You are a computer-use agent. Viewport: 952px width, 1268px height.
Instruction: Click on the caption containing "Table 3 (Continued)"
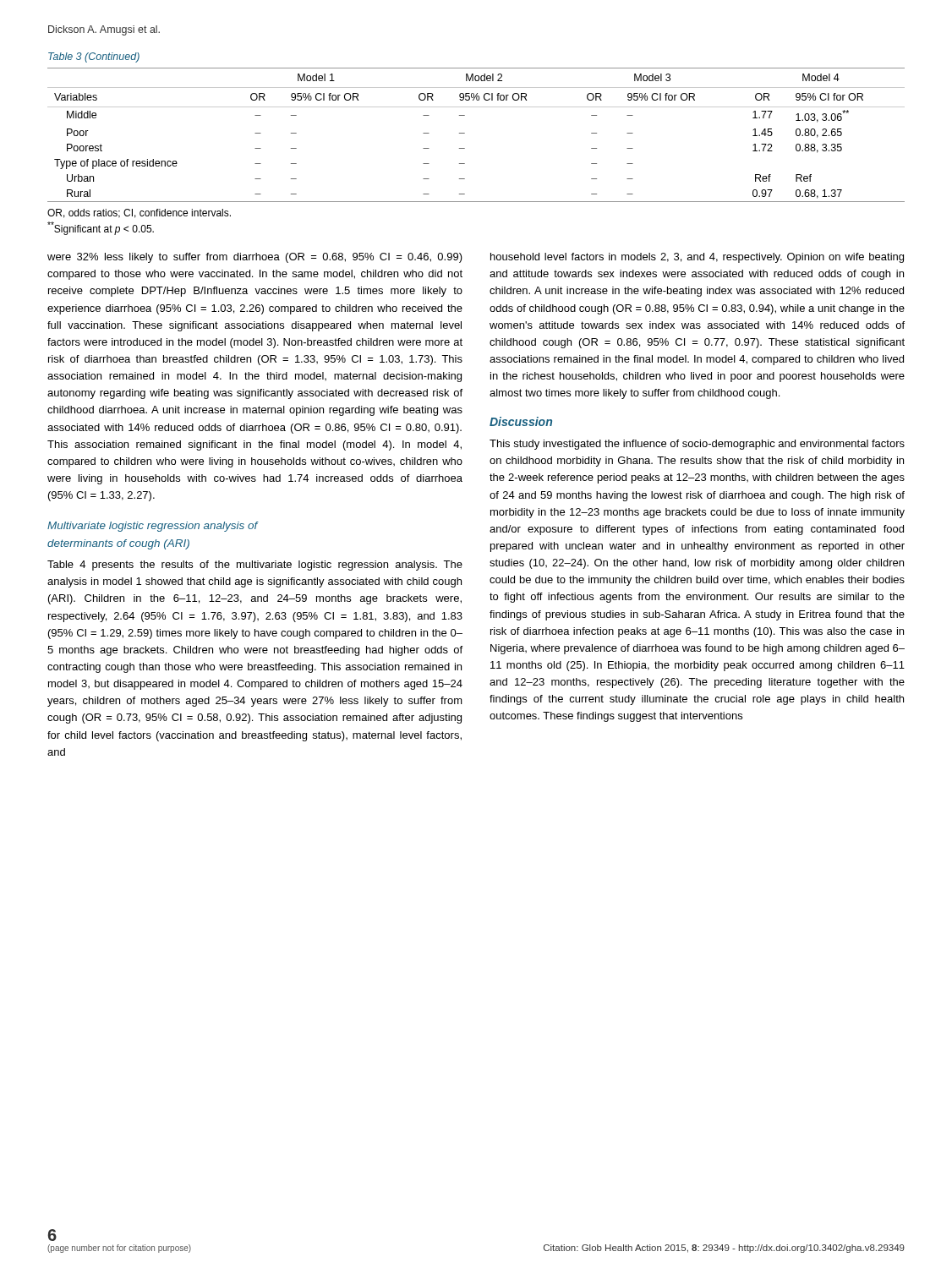[94, 57]
